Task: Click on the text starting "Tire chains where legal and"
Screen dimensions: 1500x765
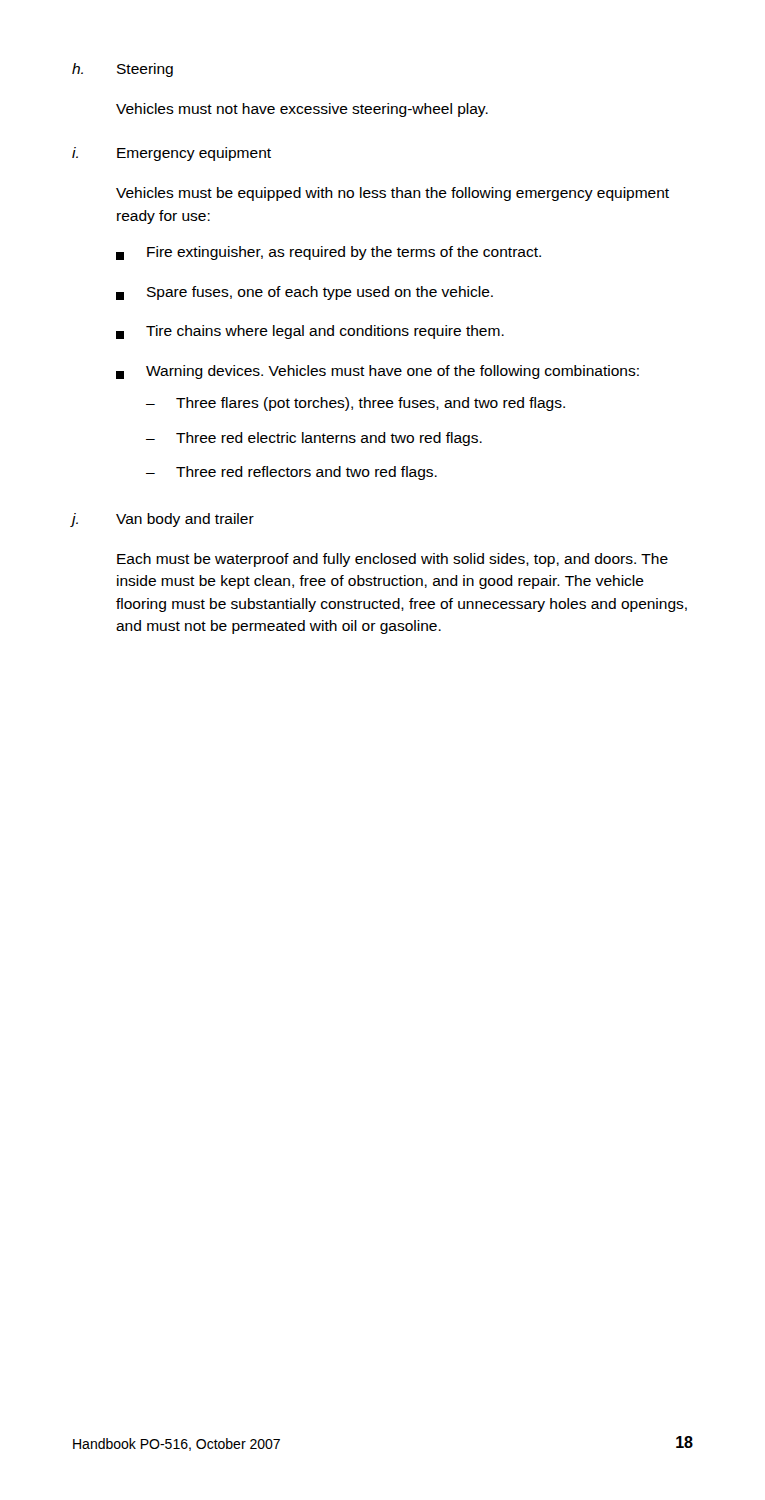Action: 404,333
